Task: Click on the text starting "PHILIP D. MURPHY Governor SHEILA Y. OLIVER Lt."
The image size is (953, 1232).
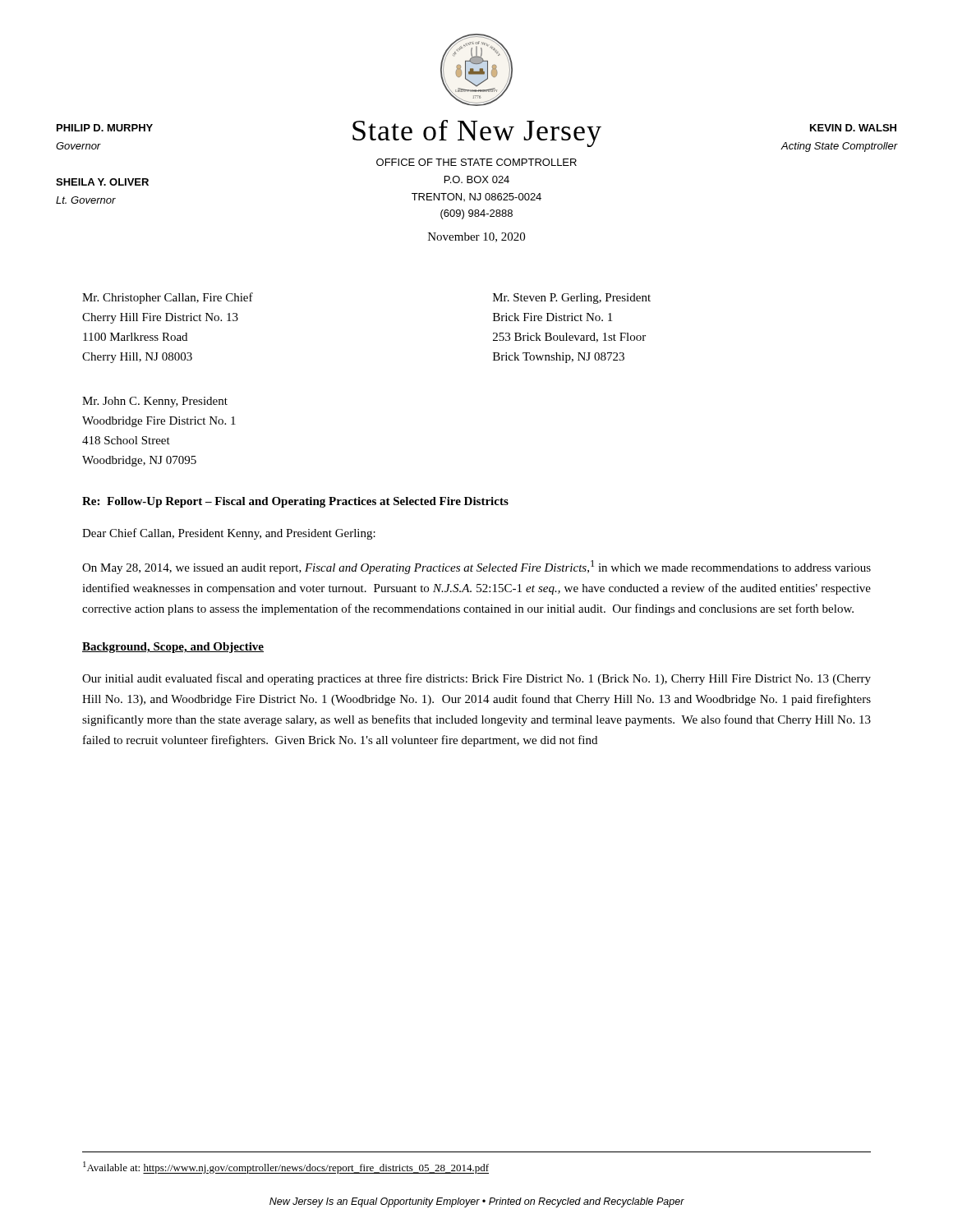Action: point(105,128)
